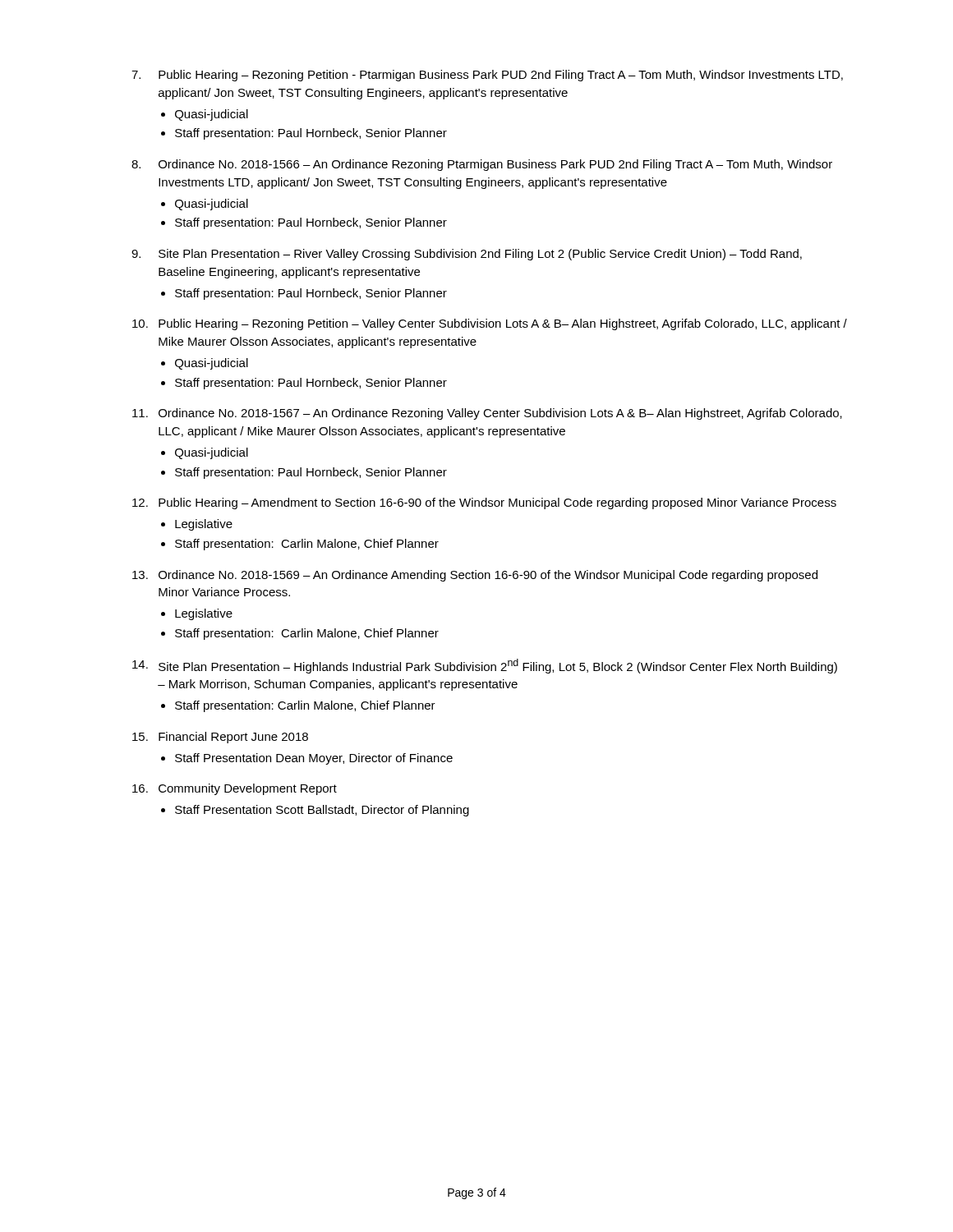The height and width of the screenshot is (1232, 953).
Task: Click on the list item with the text "8. Ordinance No."
Action: pyautogui.click(x=490, y=194)
